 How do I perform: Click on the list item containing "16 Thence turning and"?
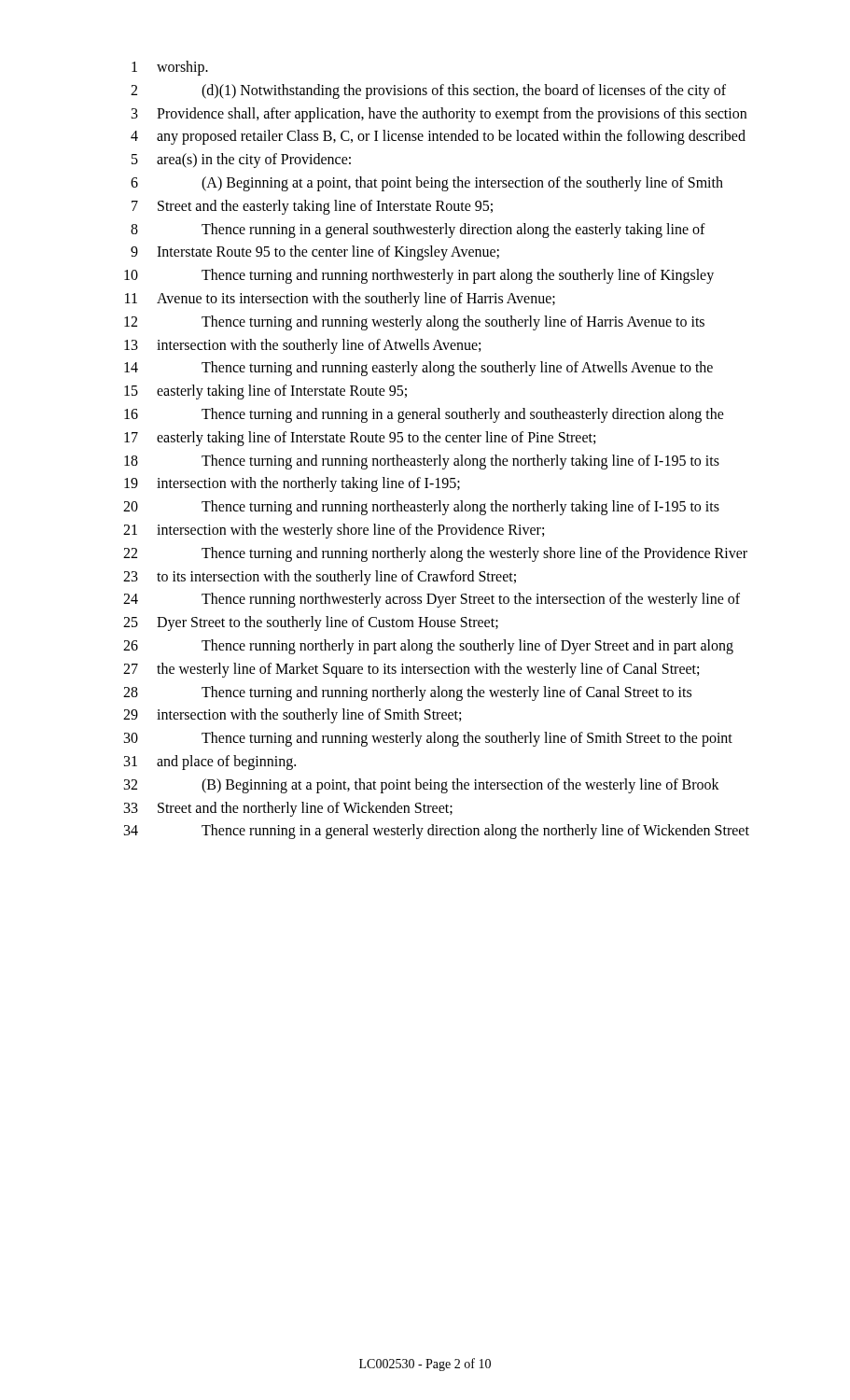[x=439, y=415]
